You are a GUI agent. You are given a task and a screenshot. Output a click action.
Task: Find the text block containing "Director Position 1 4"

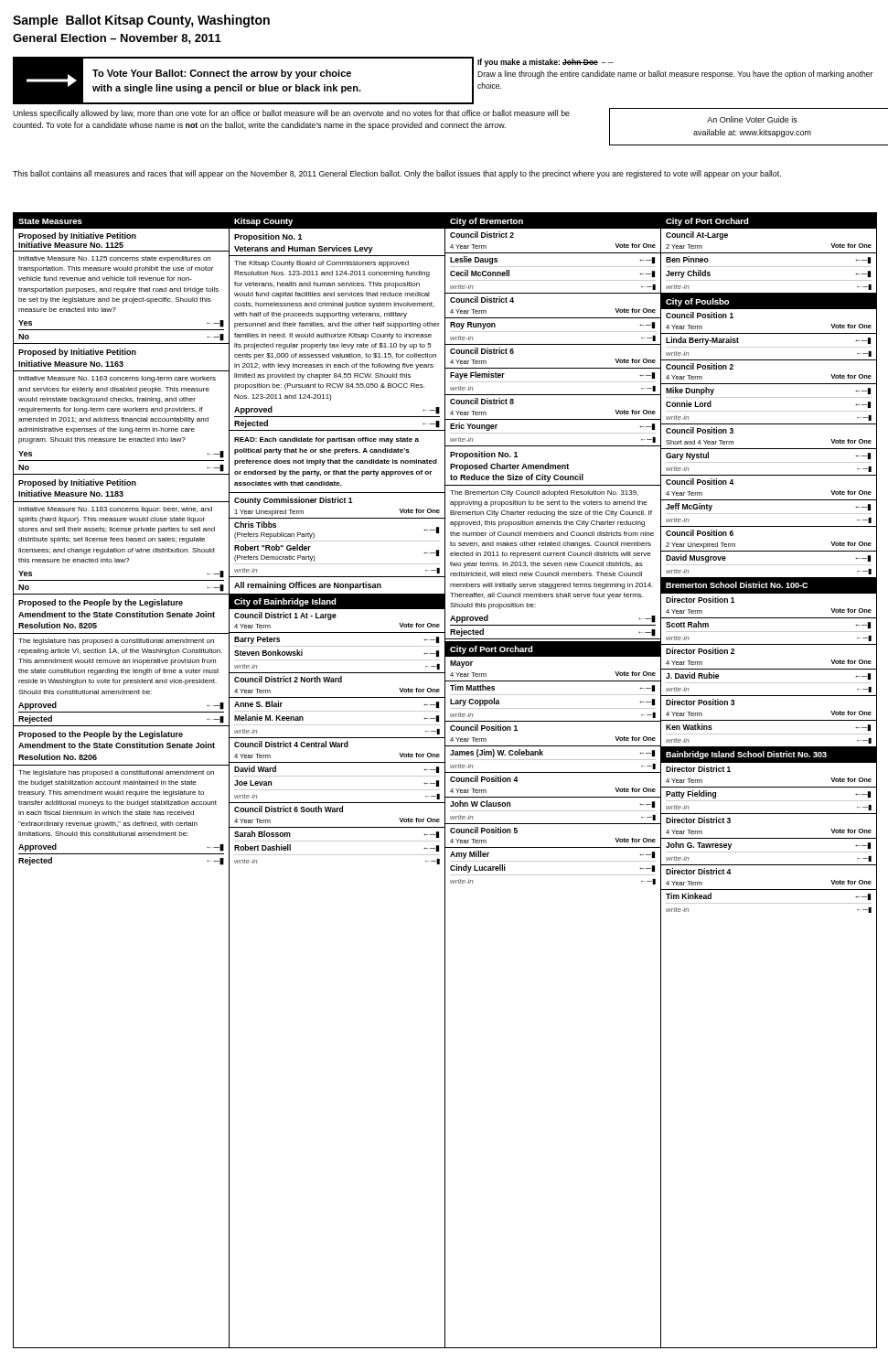click(769, 606)
